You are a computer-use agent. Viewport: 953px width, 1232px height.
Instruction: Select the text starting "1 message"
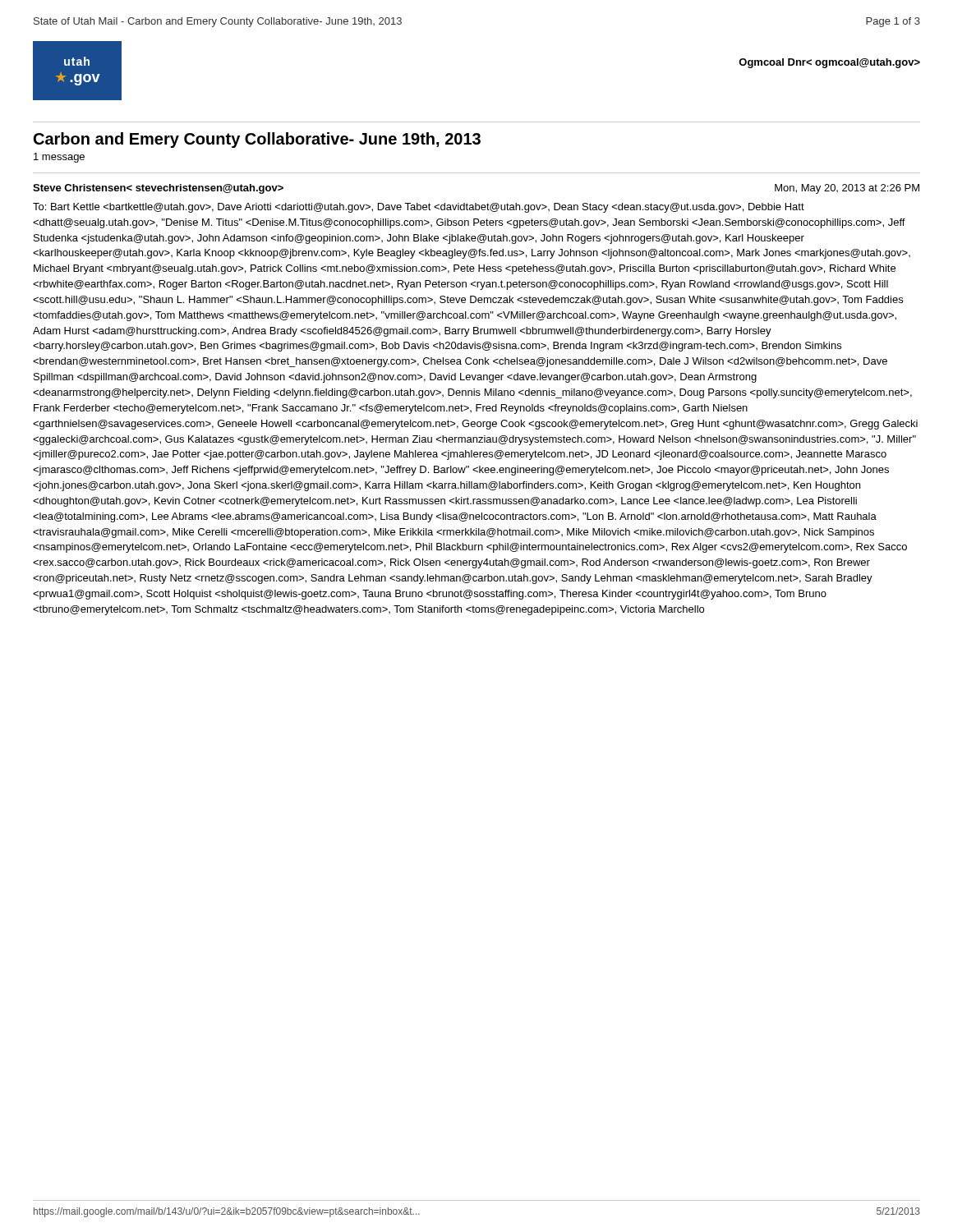click(x=59, y=156)
